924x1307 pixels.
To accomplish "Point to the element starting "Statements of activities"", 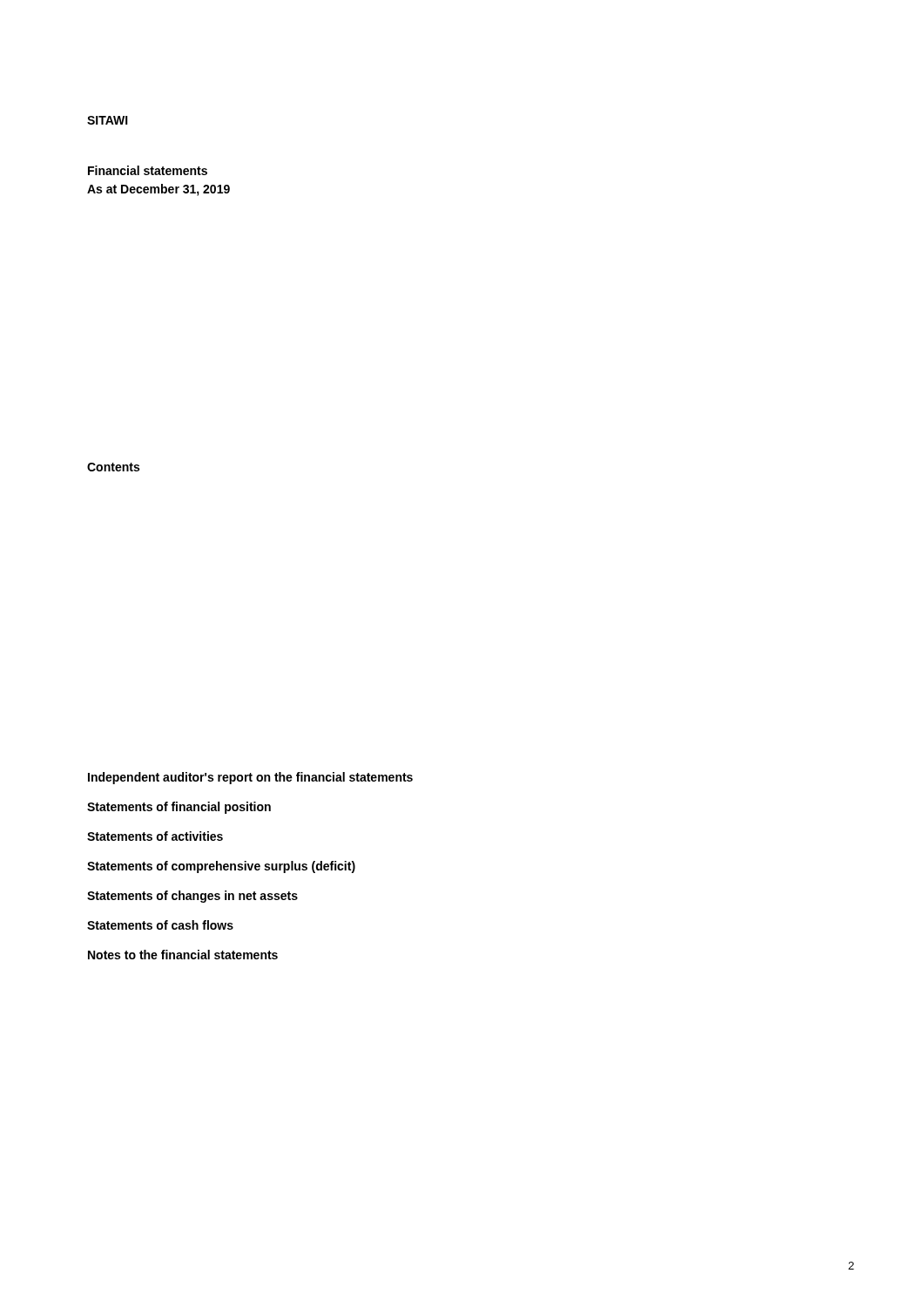I will [x=155, y=836].
